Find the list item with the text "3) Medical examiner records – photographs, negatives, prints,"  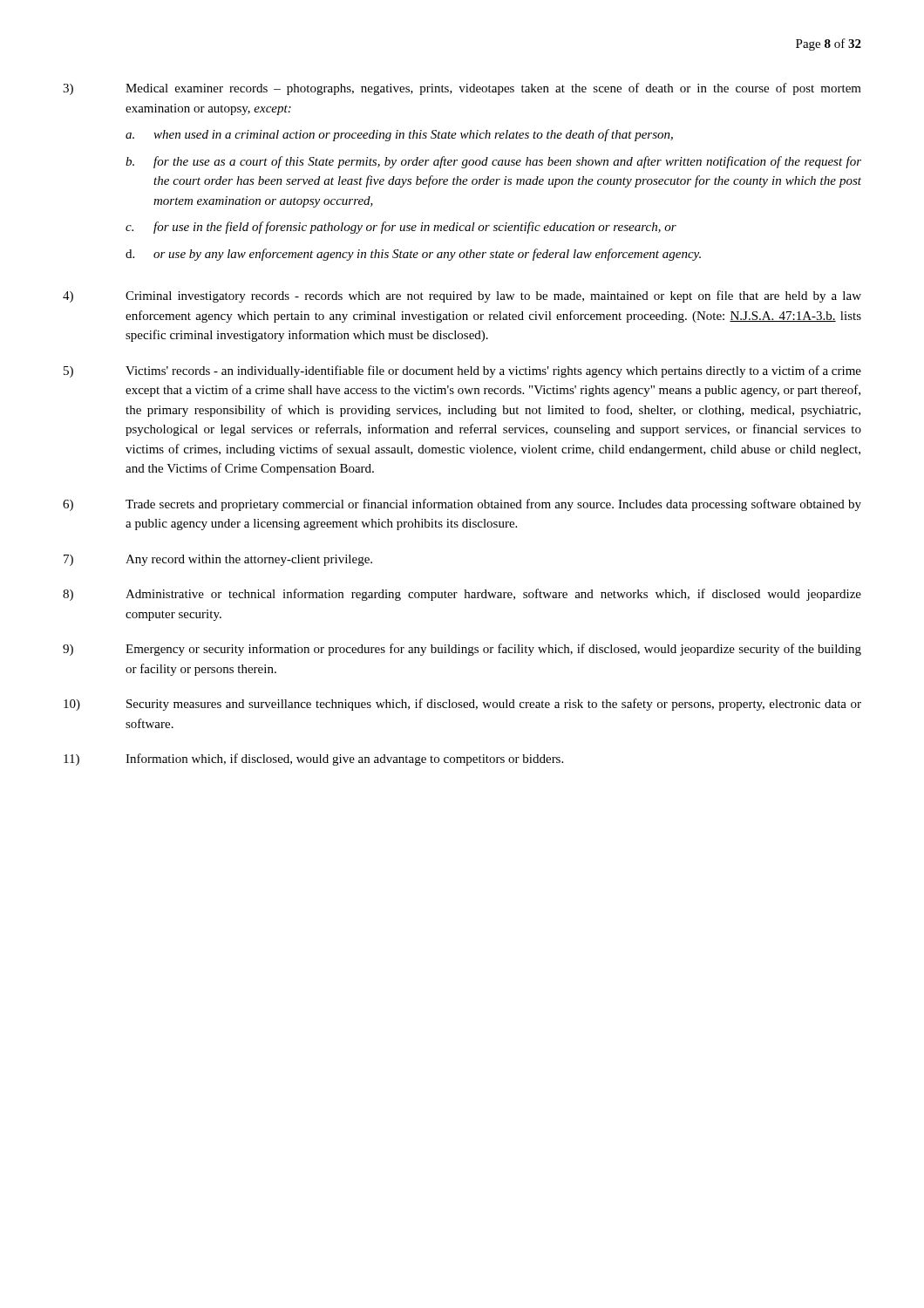point(462,174)
